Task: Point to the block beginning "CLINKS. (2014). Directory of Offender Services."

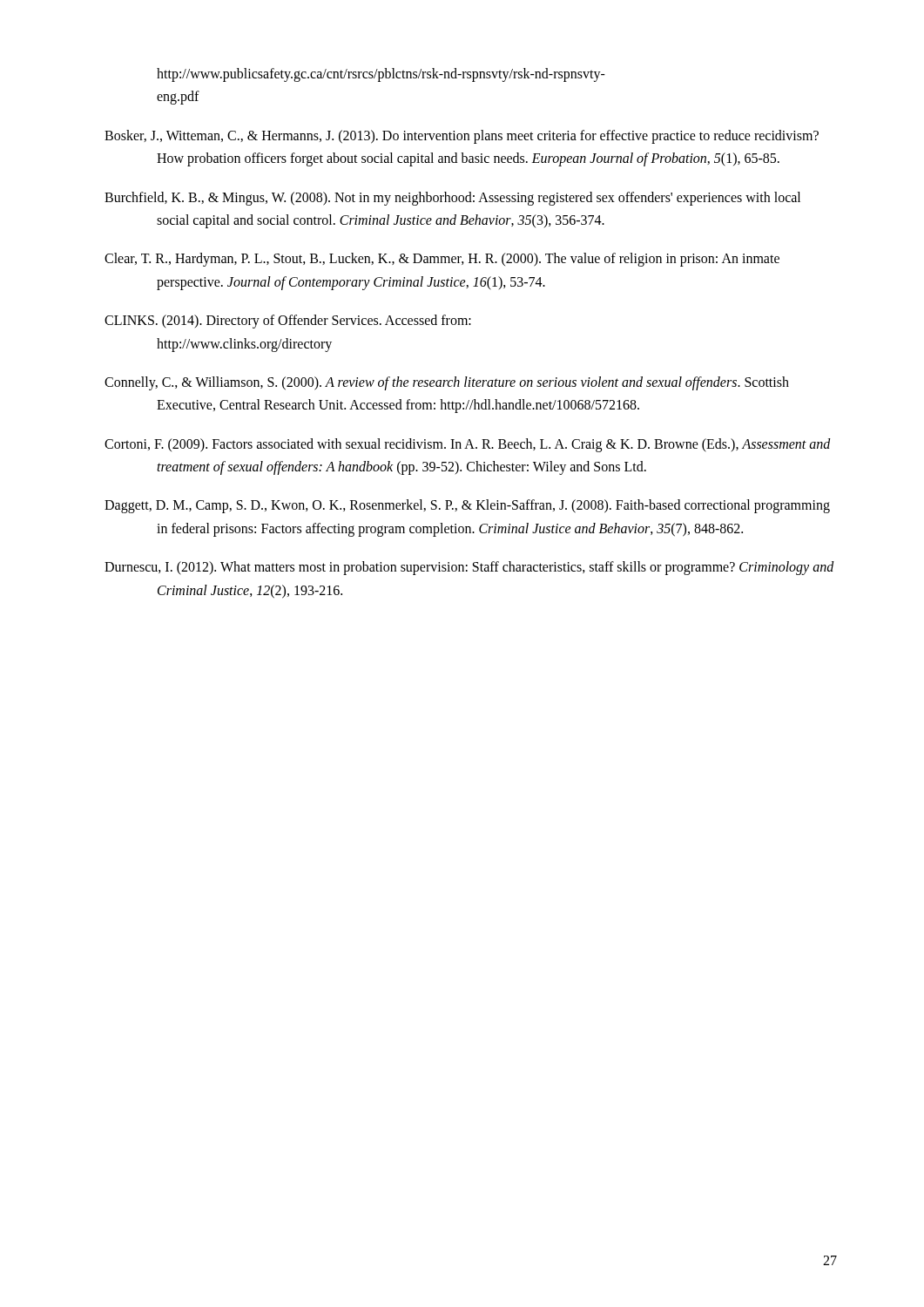Action: pyautogui.click(x=288, y=332)
